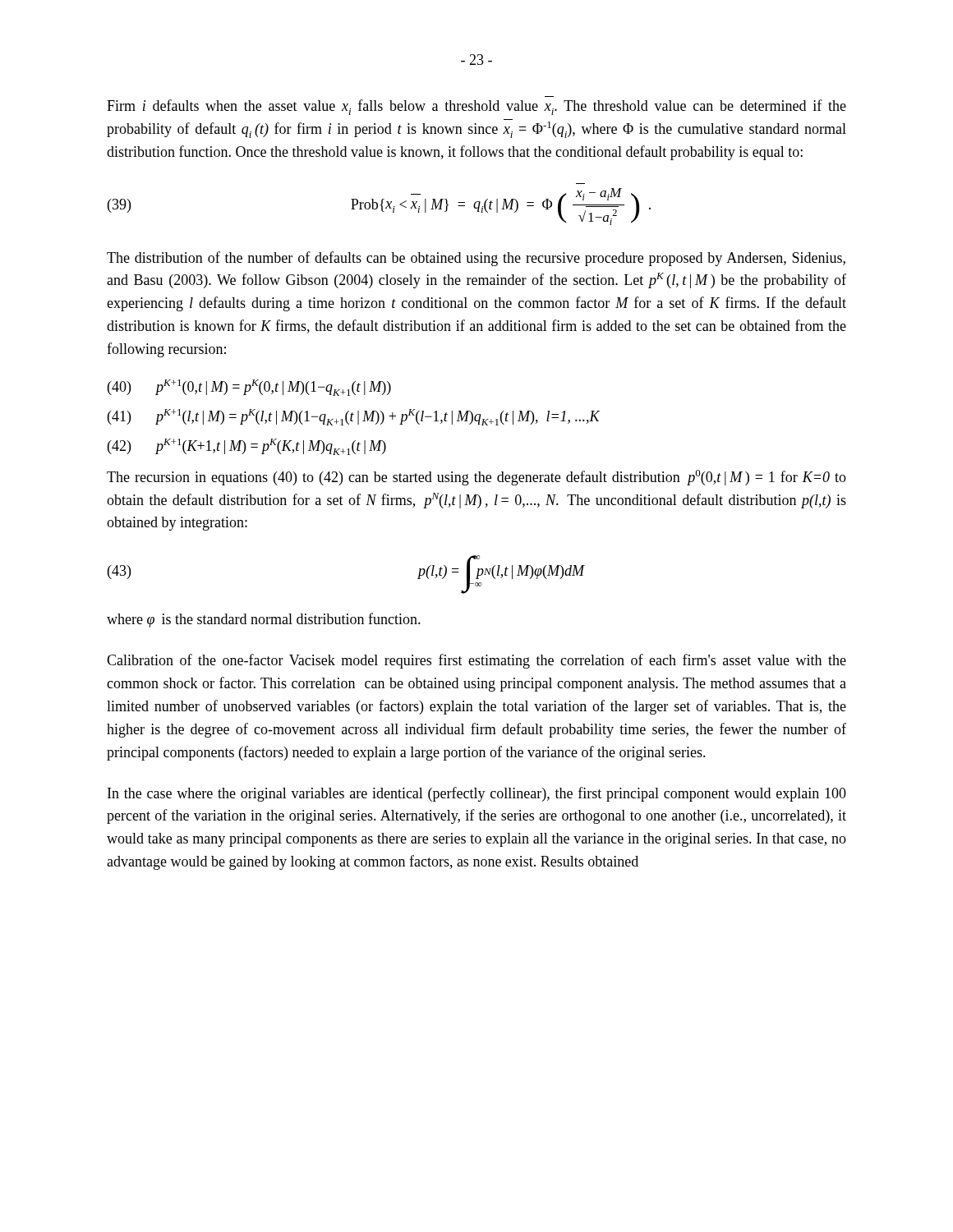Click on the text block containing "Firm i defaults when the asset"
Viewport: 953px width, 1232px height.
(476, 128)
